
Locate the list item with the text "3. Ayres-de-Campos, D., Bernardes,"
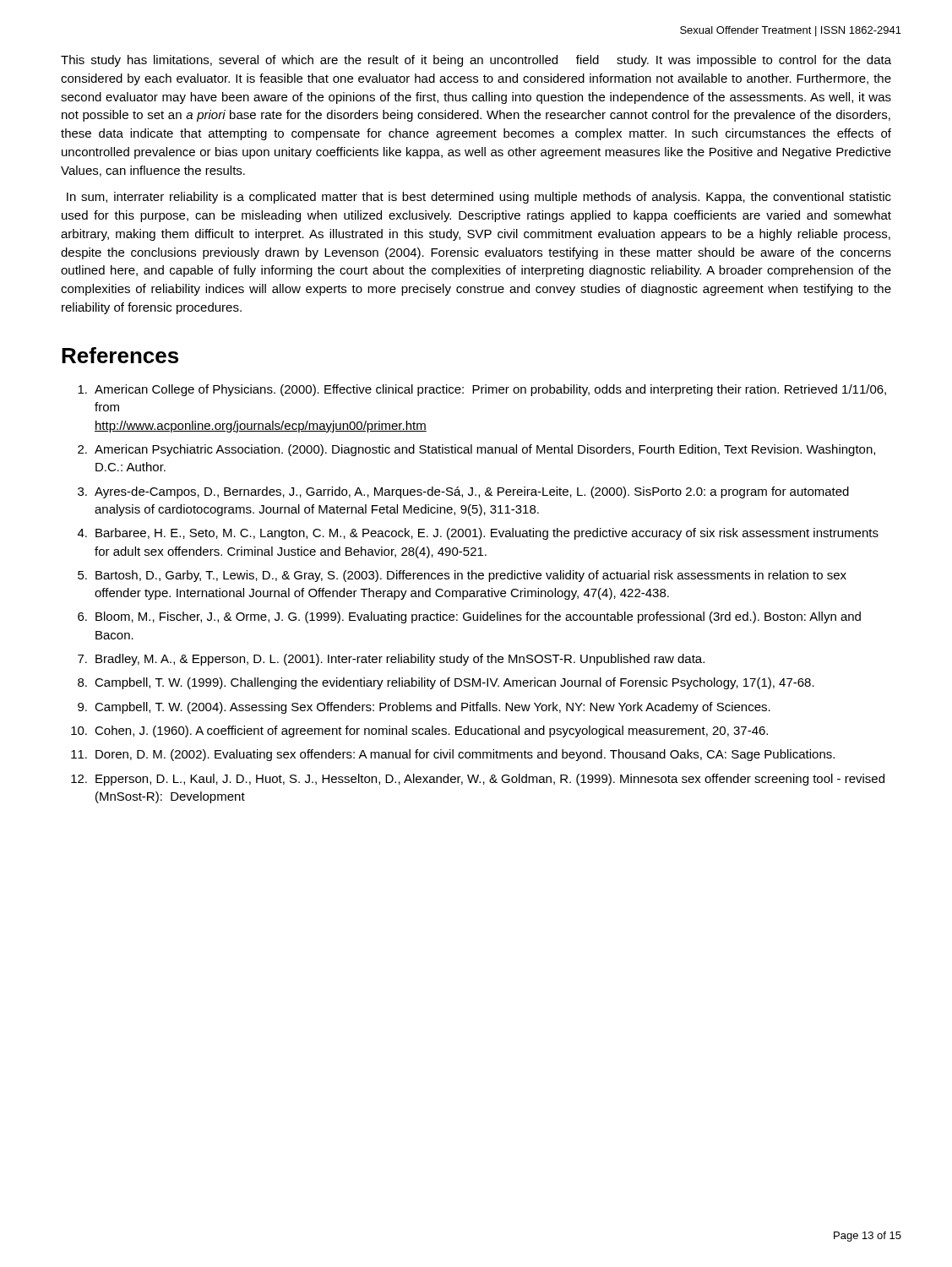click(x=476, y=500)
